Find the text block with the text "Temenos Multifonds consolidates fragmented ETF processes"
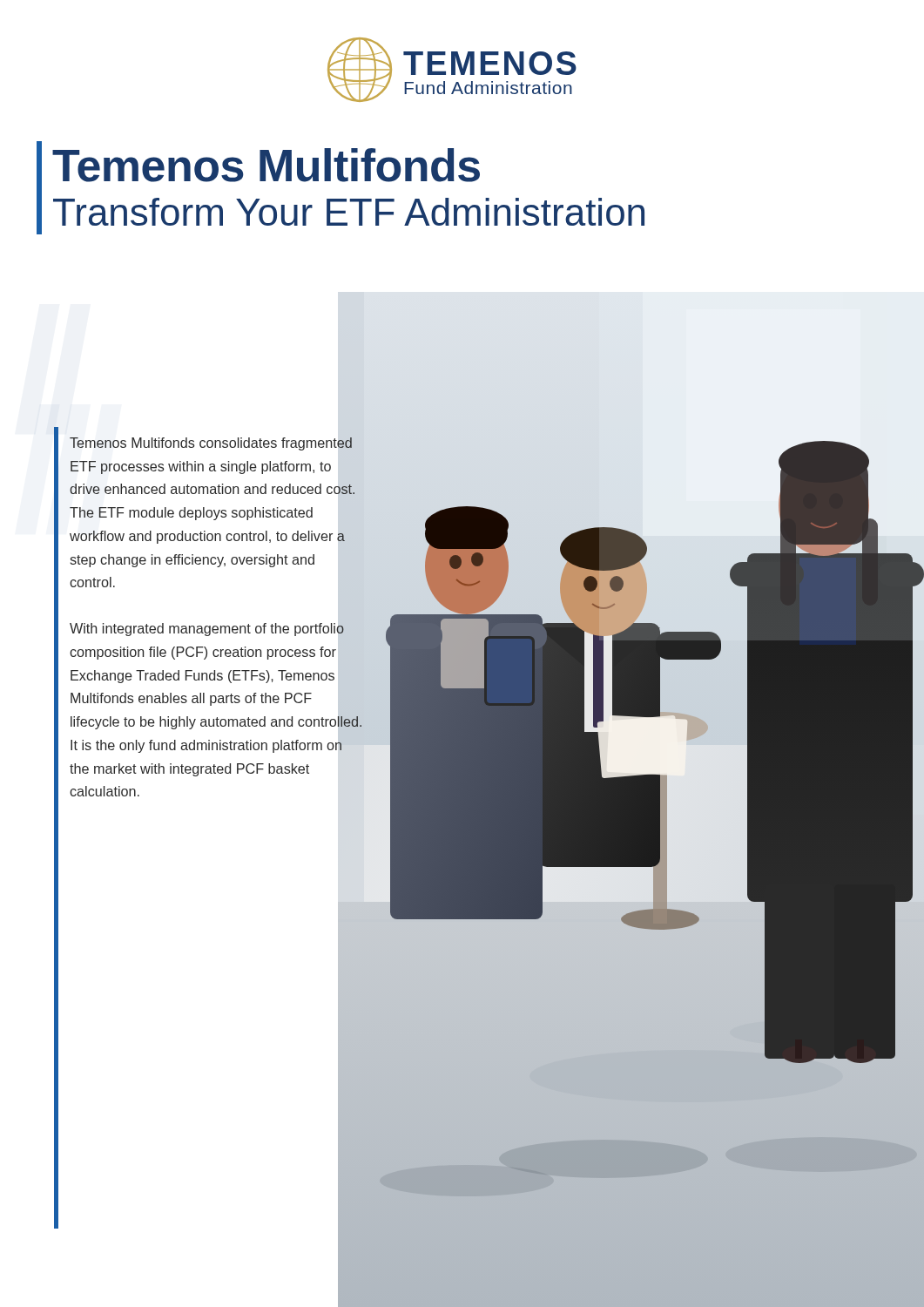 [213, 513]
